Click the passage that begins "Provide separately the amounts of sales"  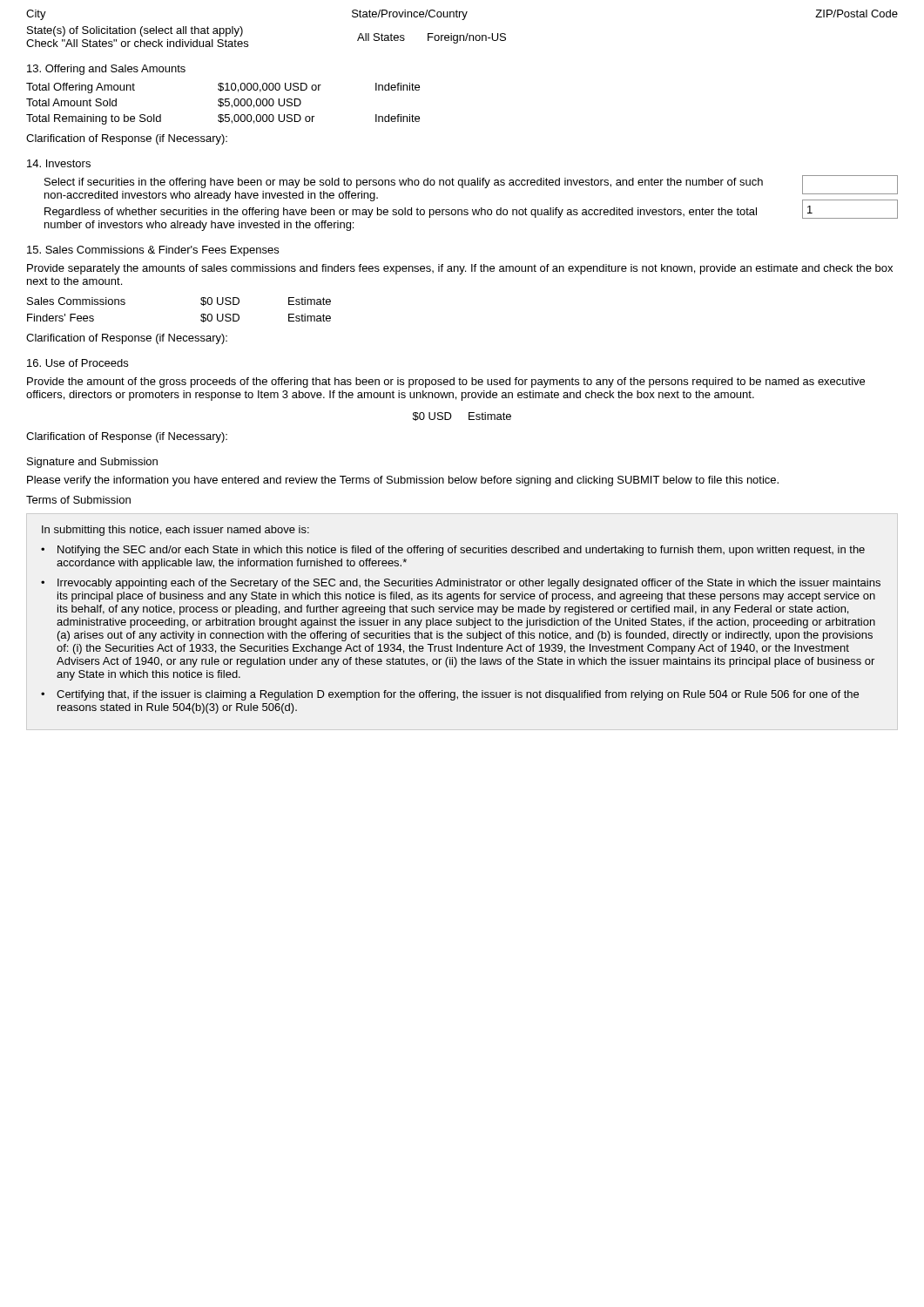(460, 274)
